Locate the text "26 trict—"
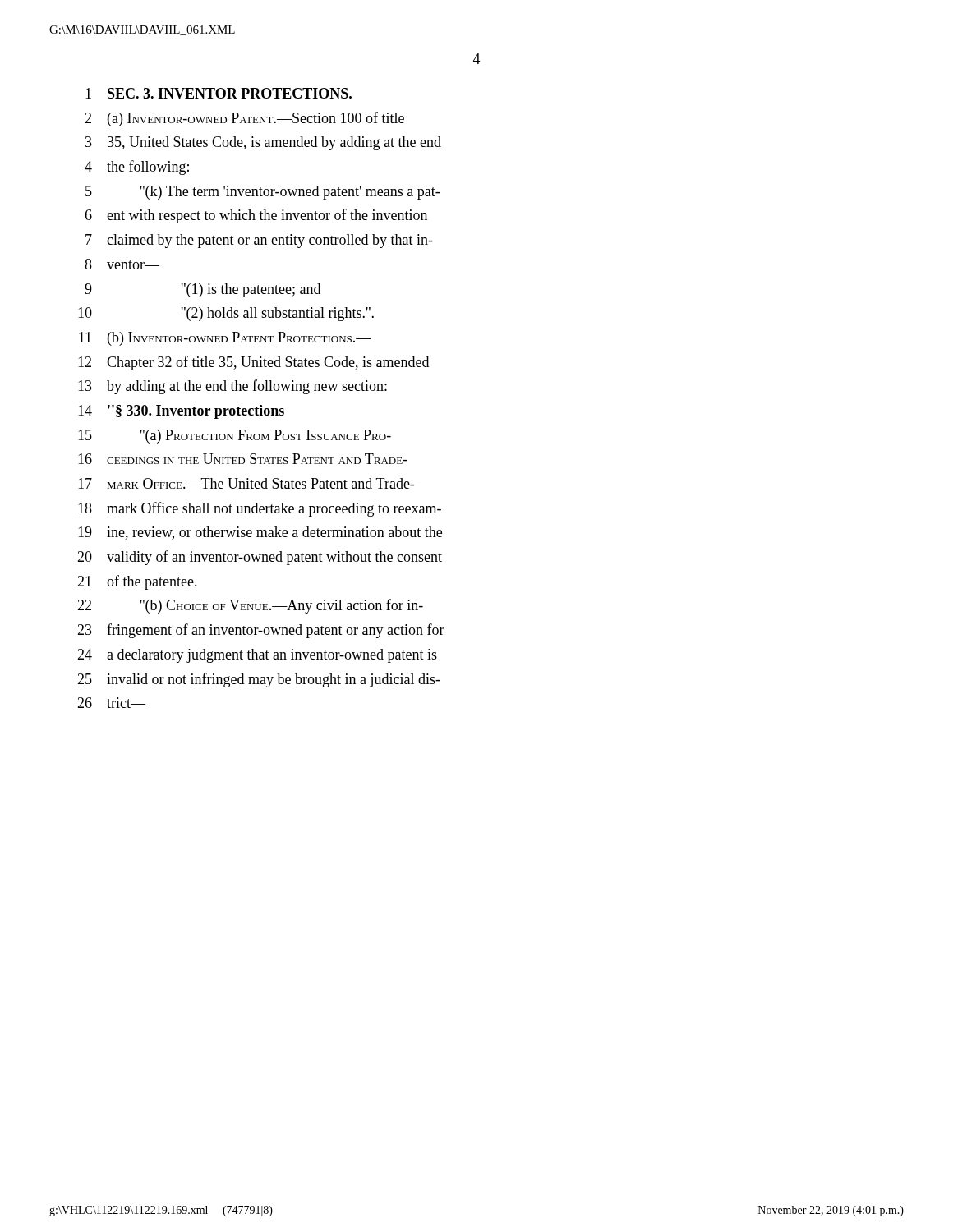 tap(97, 704)
